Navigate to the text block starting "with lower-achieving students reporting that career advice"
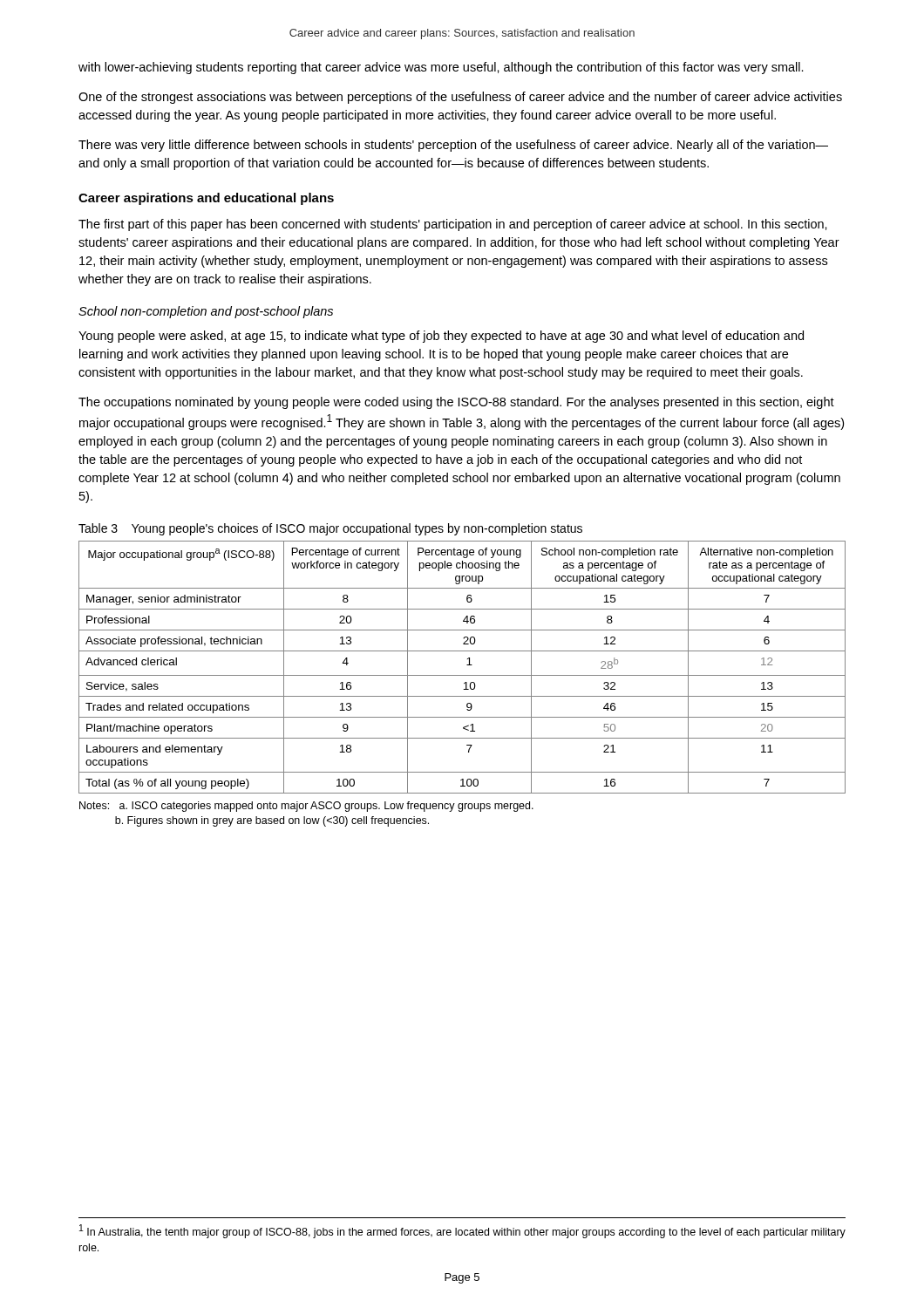924x1308 pixels. point(462,68)
